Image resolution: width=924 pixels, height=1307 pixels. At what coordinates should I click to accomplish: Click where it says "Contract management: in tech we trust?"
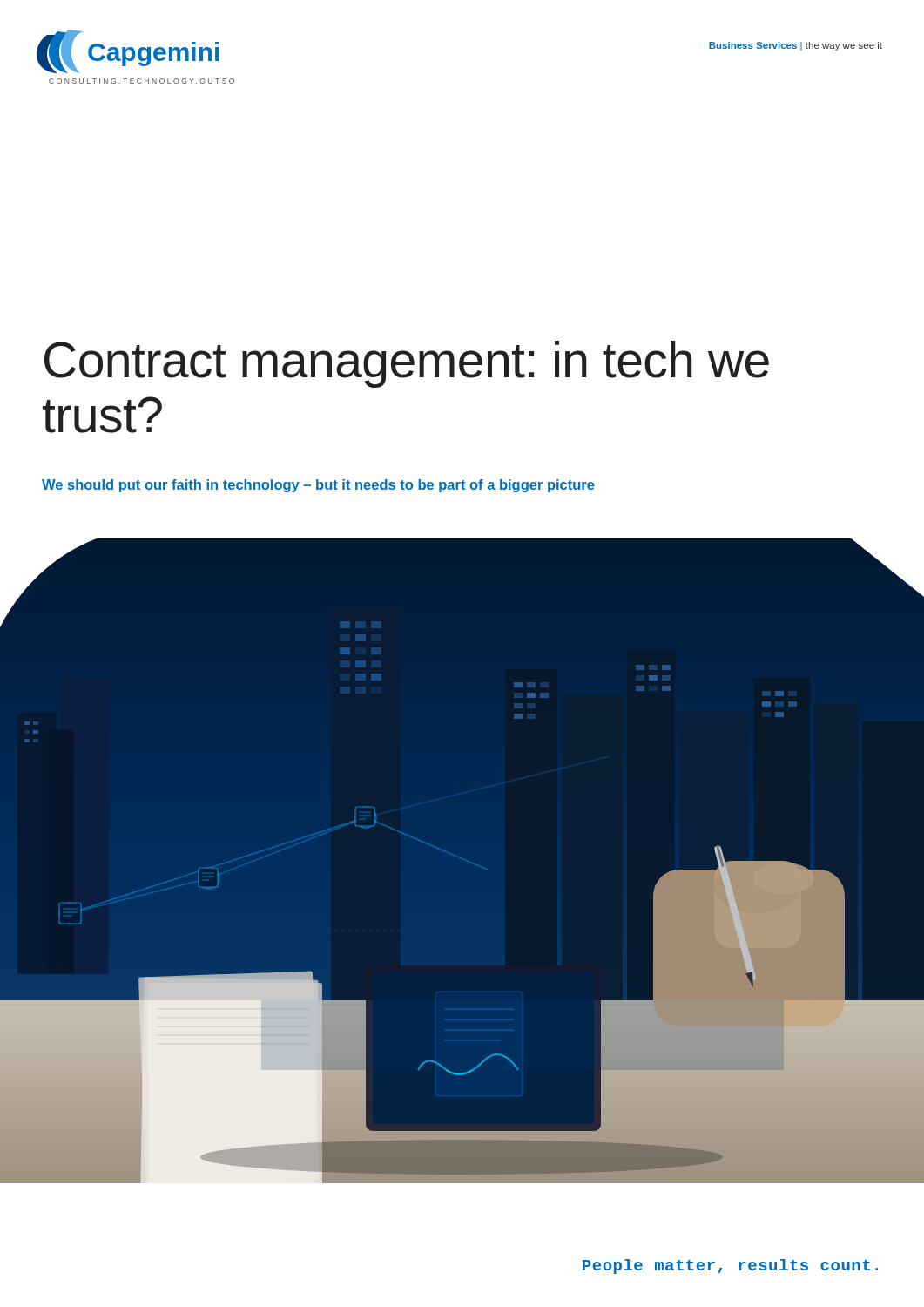[406, 387]
